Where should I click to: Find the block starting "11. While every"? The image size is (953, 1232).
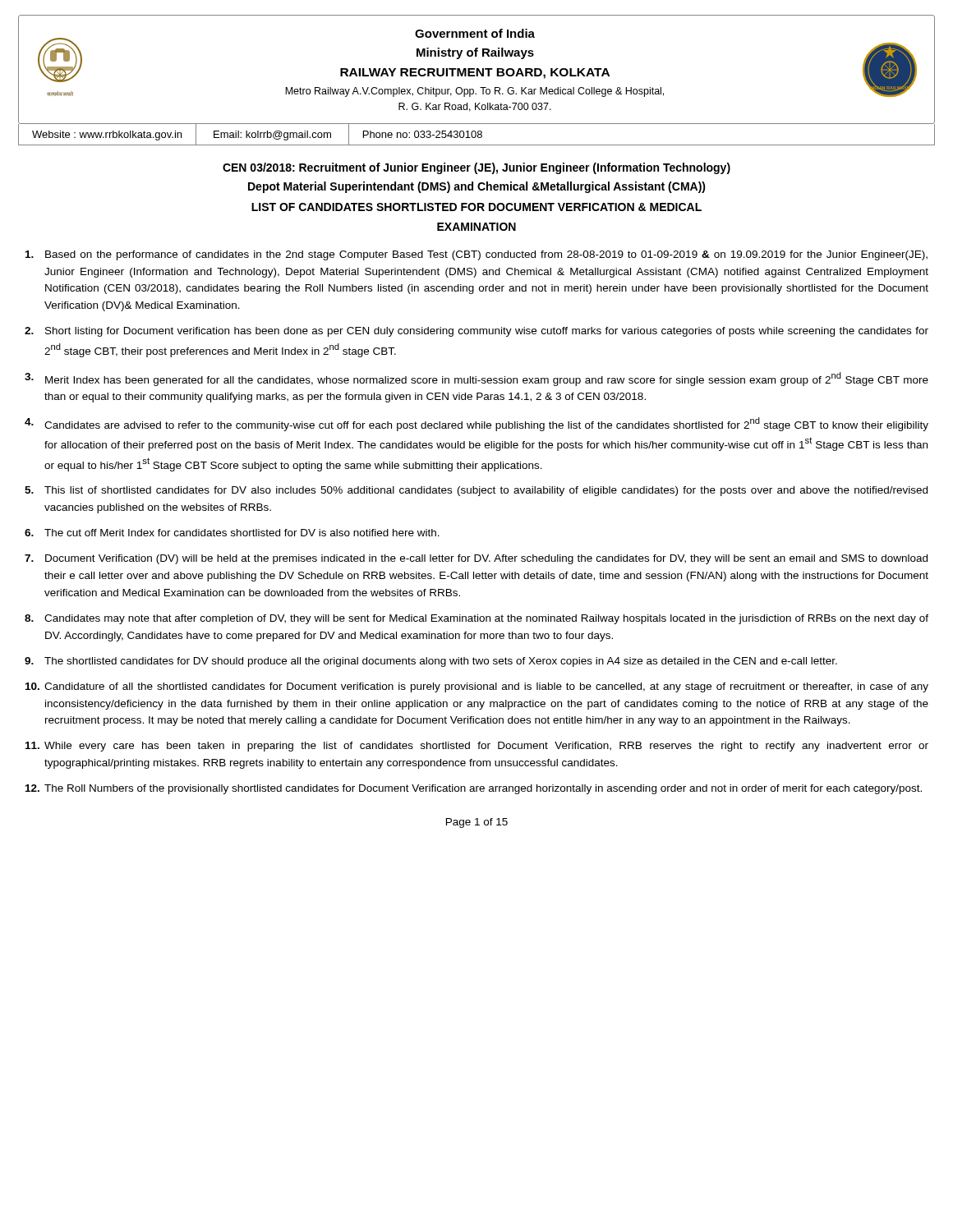[476, 755]
